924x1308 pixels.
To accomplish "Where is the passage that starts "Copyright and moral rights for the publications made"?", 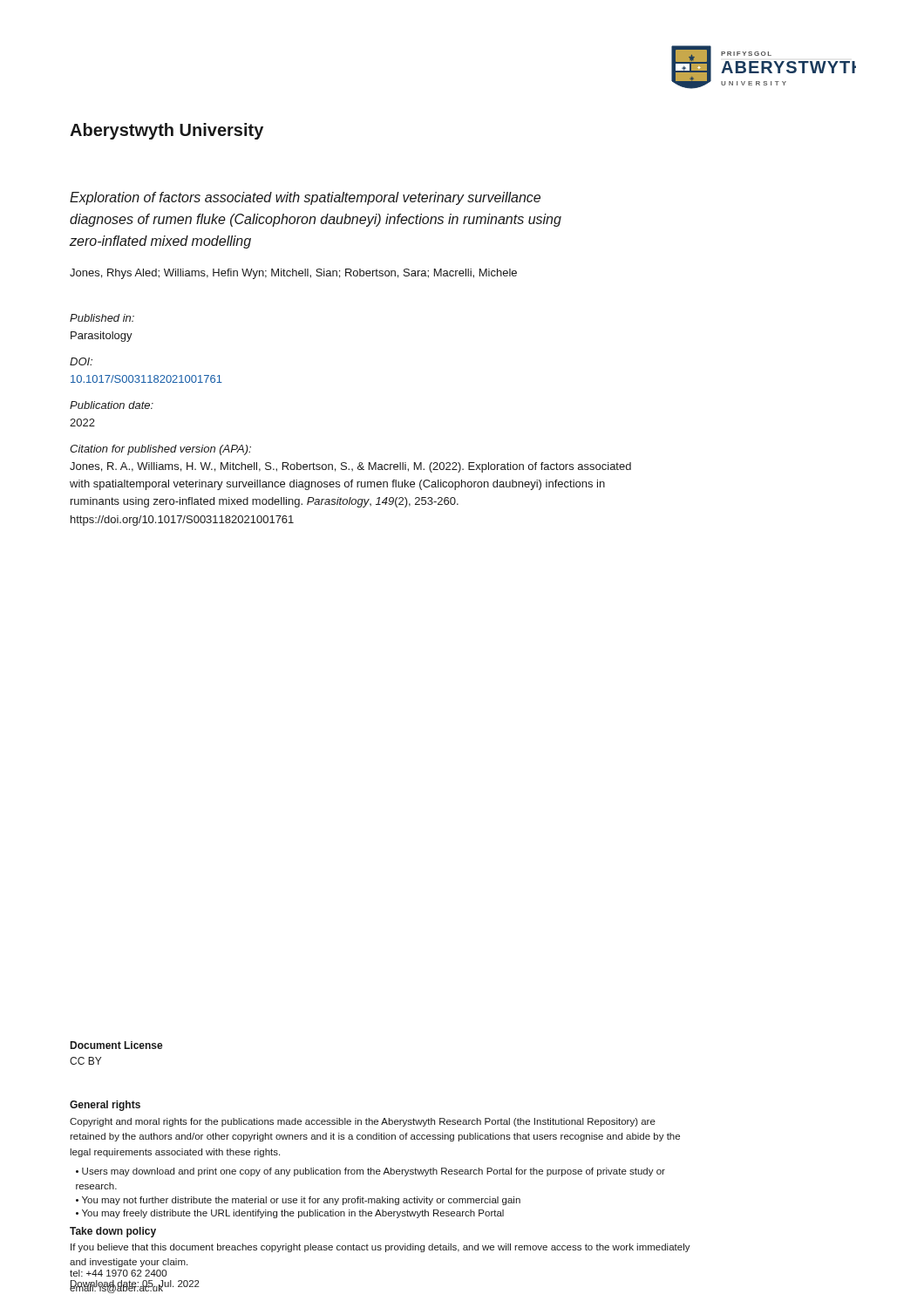I will click(462, 1137).
